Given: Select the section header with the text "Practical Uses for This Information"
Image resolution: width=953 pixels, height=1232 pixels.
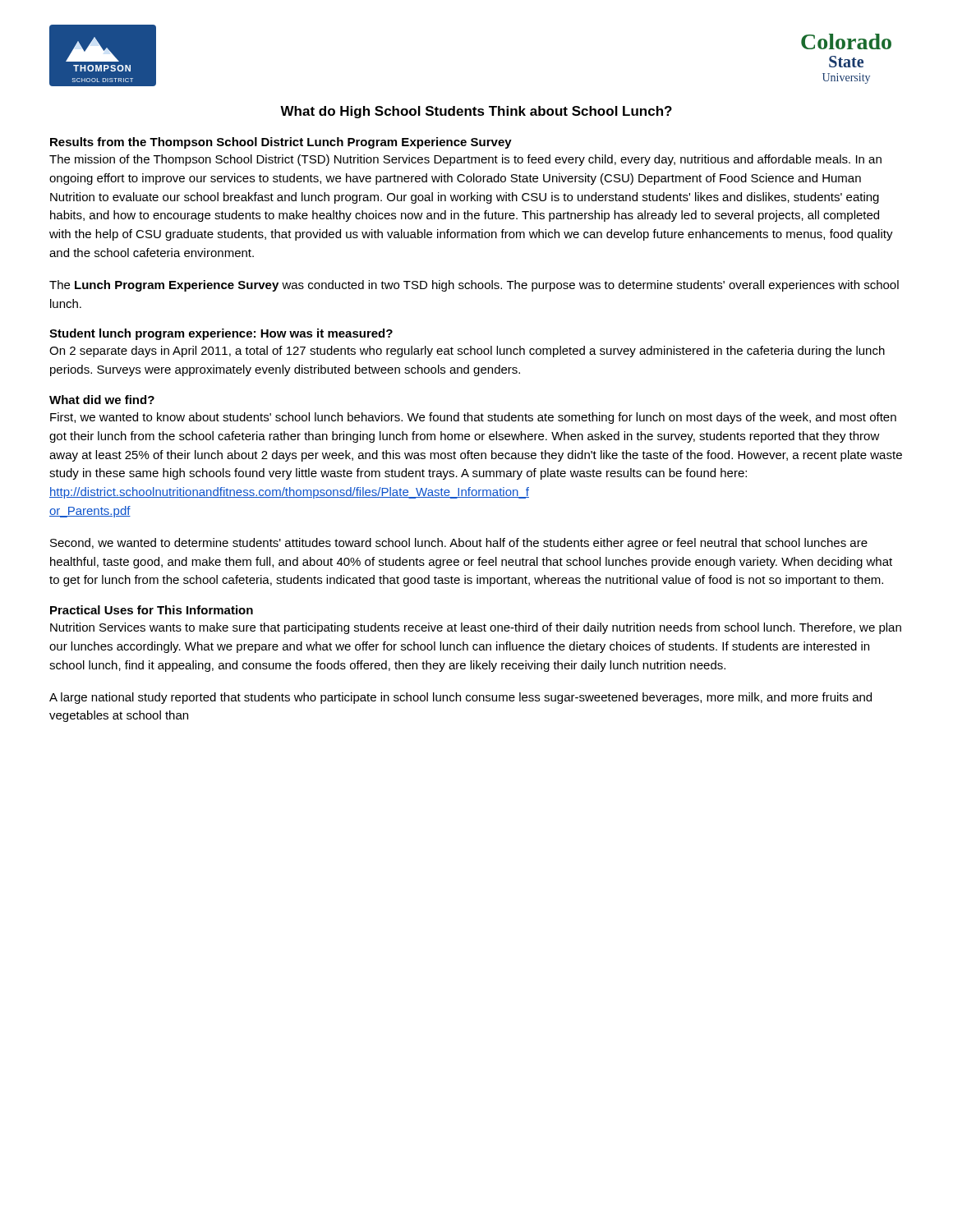Looking at the screenshot, I should 151,610.
